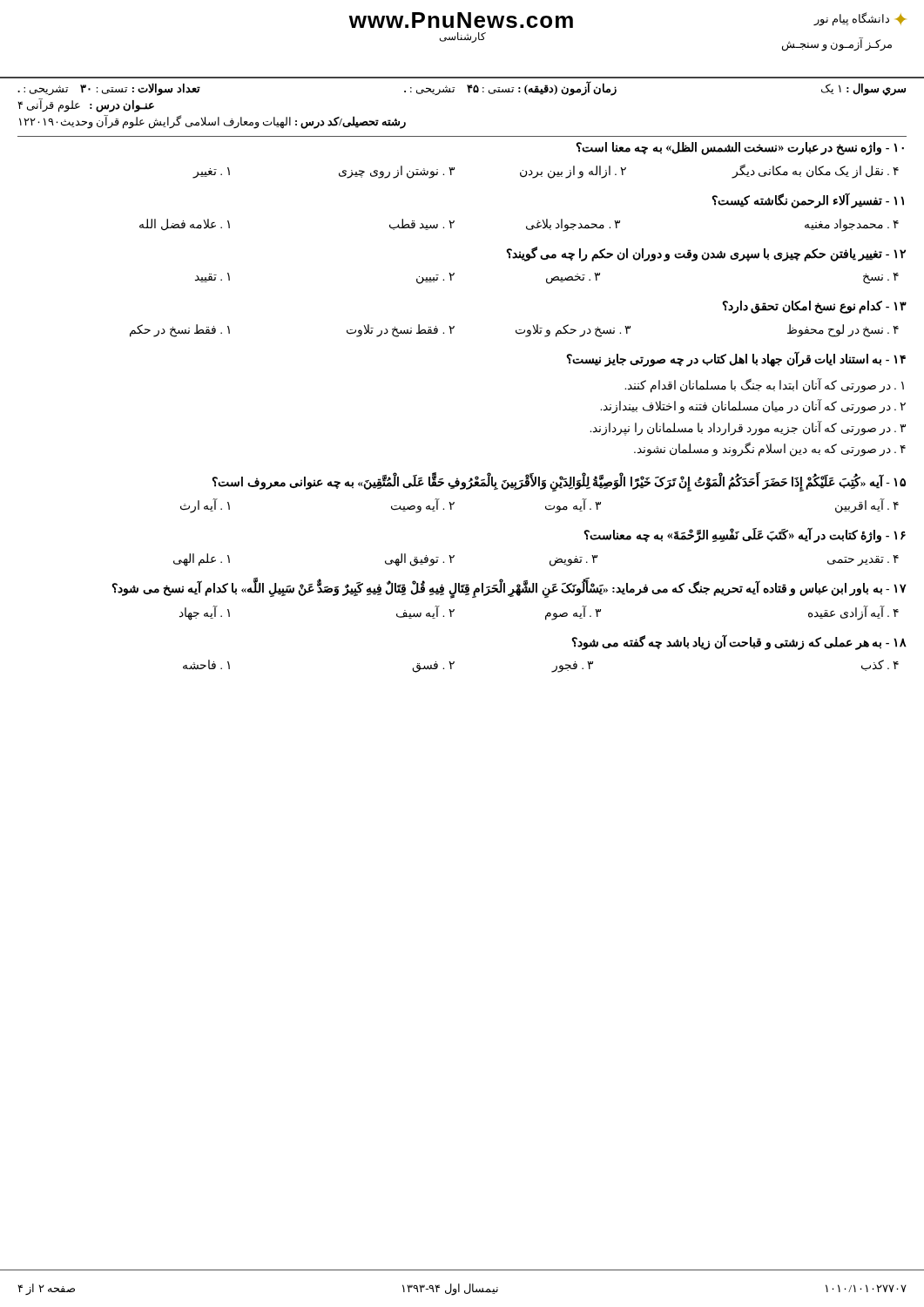Image resolution: width=924 pixels, height=1307 pixels.
Task: Find the block on this page that starts "۱۷ - به باور ابن عباس و"
Action: (462, 599)
